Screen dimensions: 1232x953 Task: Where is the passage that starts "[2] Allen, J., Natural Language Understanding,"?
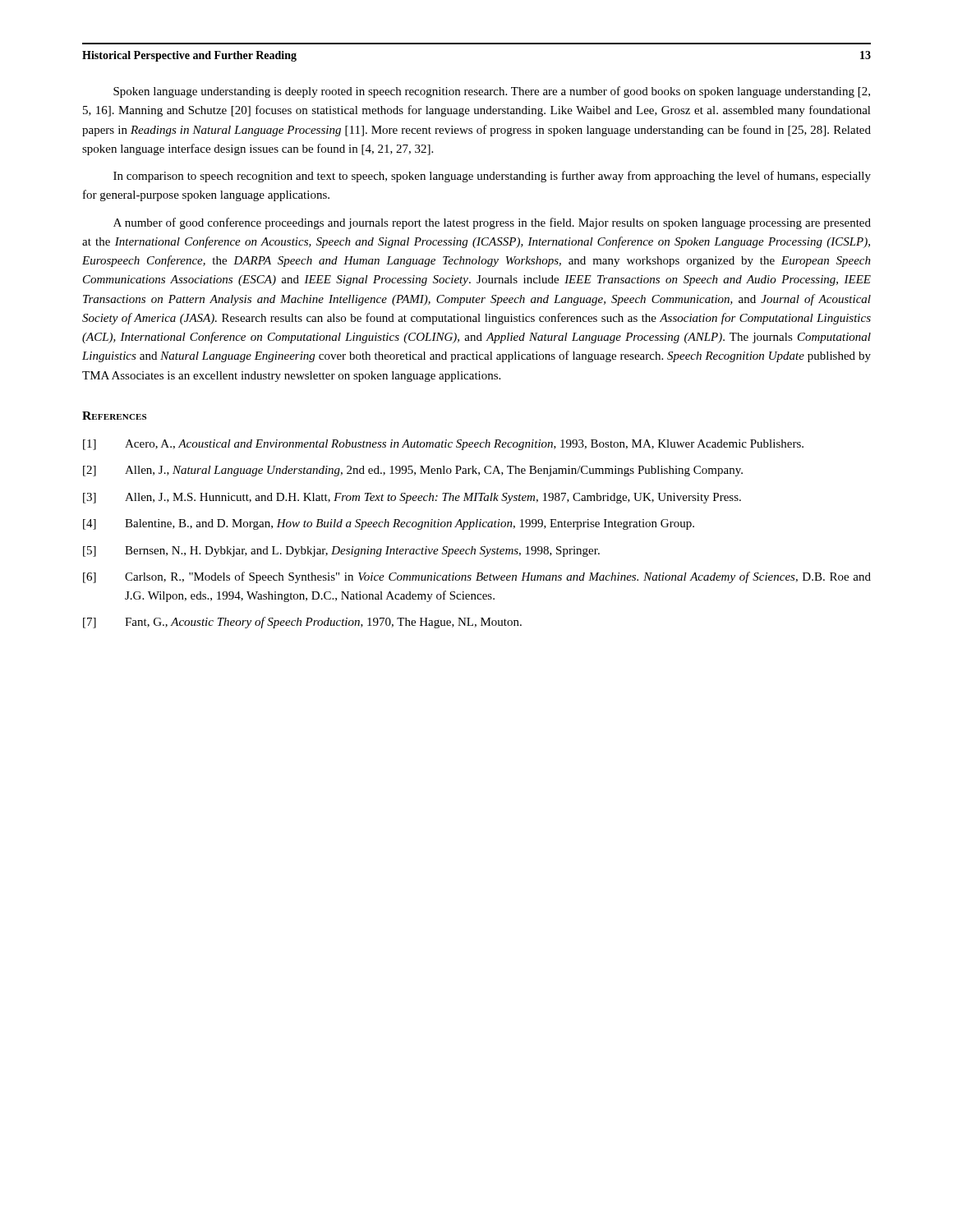click(x=476, y=470)
